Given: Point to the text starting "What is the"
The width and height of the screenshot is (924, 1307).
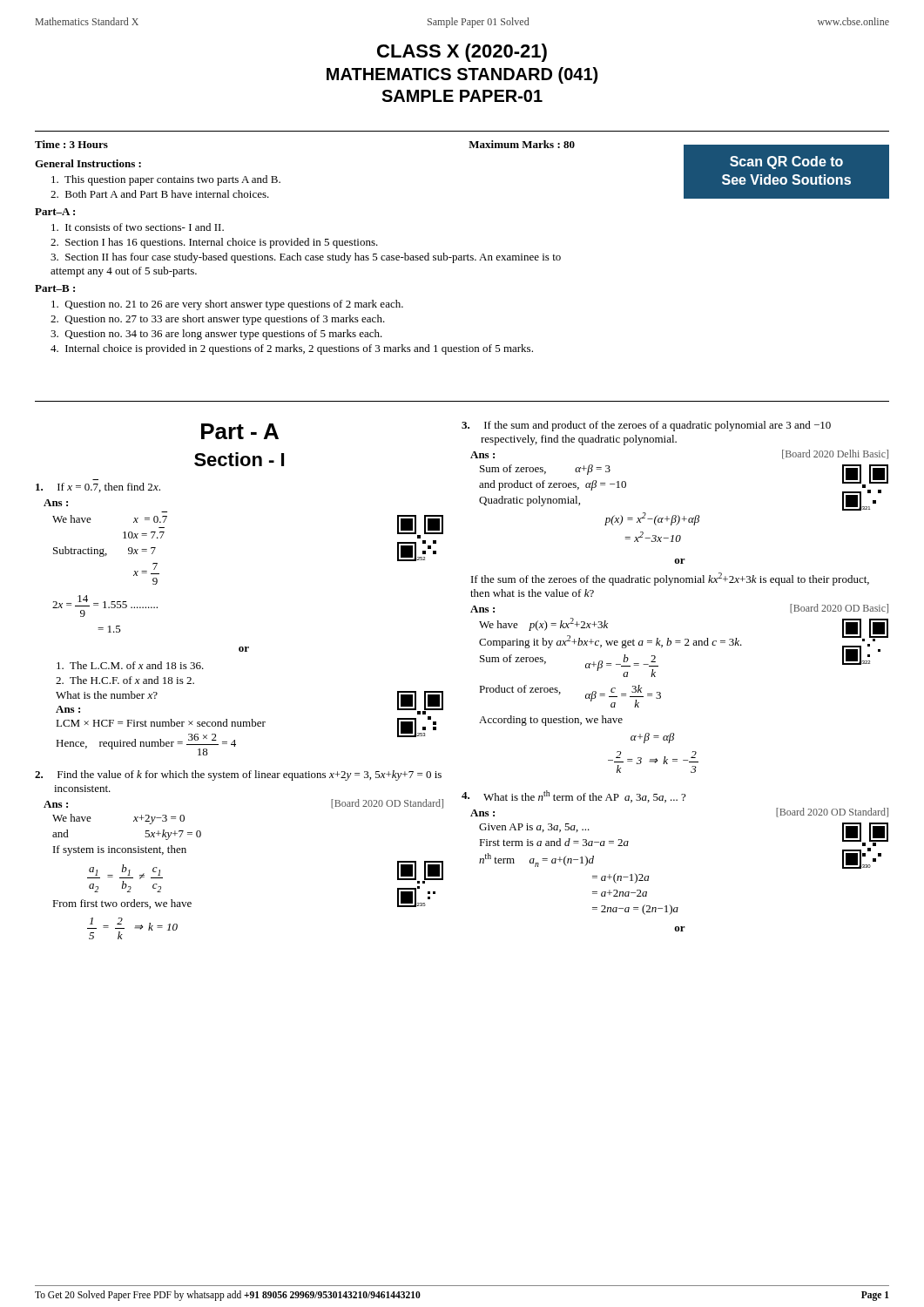Looking at the screenshot, I should click(573, 796).
